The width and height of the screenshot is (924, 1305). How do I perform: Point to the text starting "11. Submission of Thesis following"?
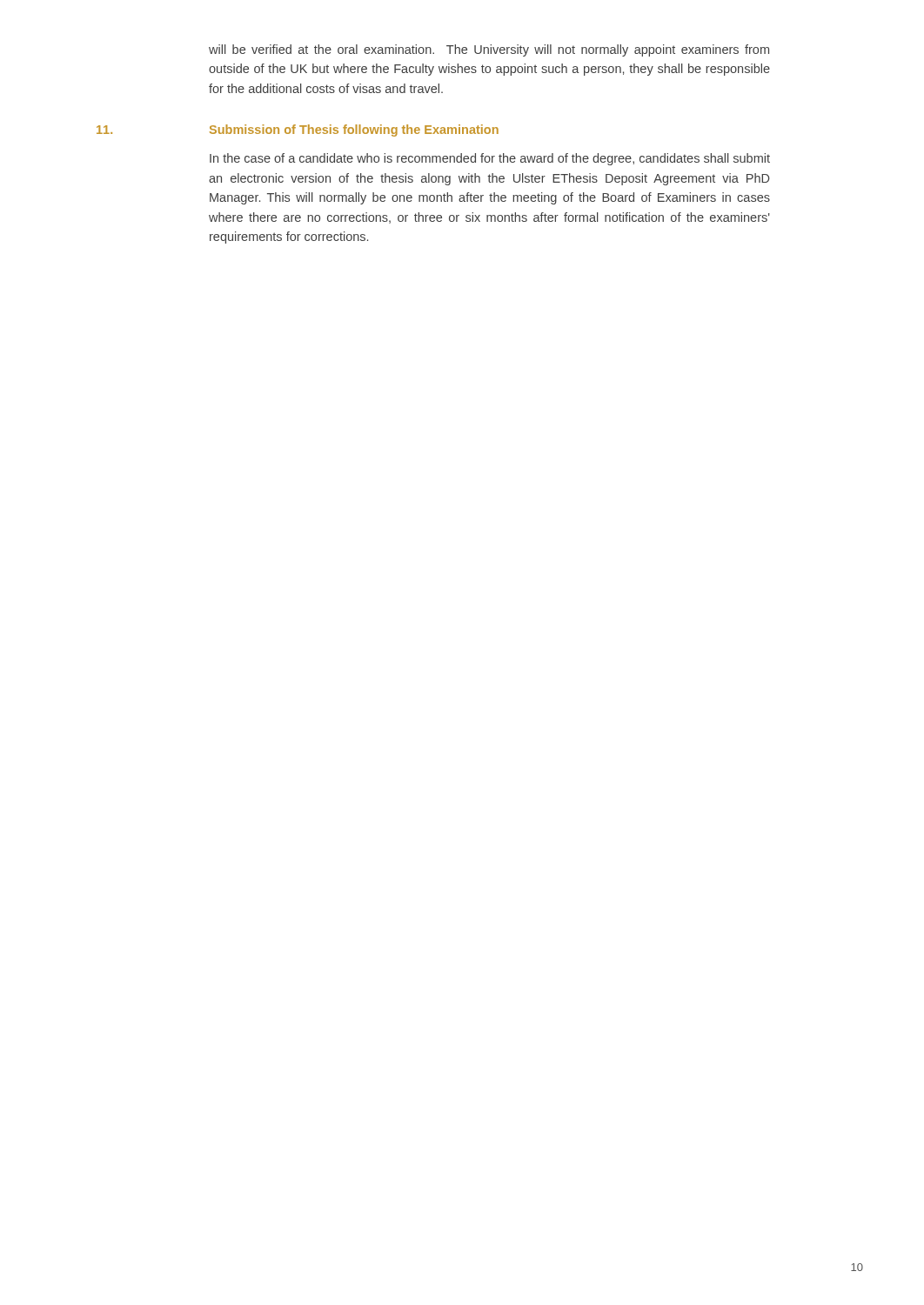click(x=297, y=130)
